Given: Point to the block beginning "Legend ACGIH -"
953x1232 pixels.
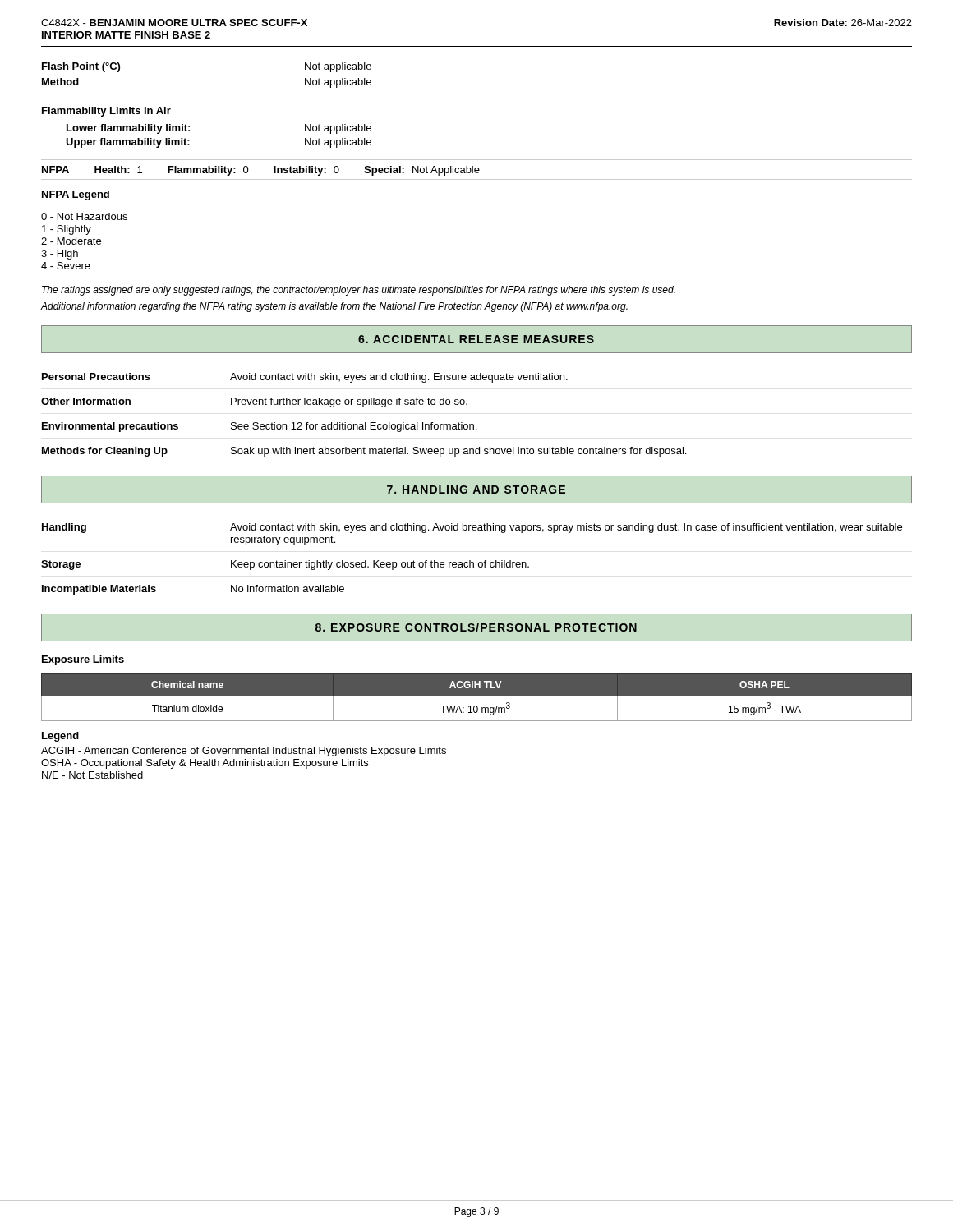Looking at the screenshot, I should pyautogui.click(x=60, y=737).
